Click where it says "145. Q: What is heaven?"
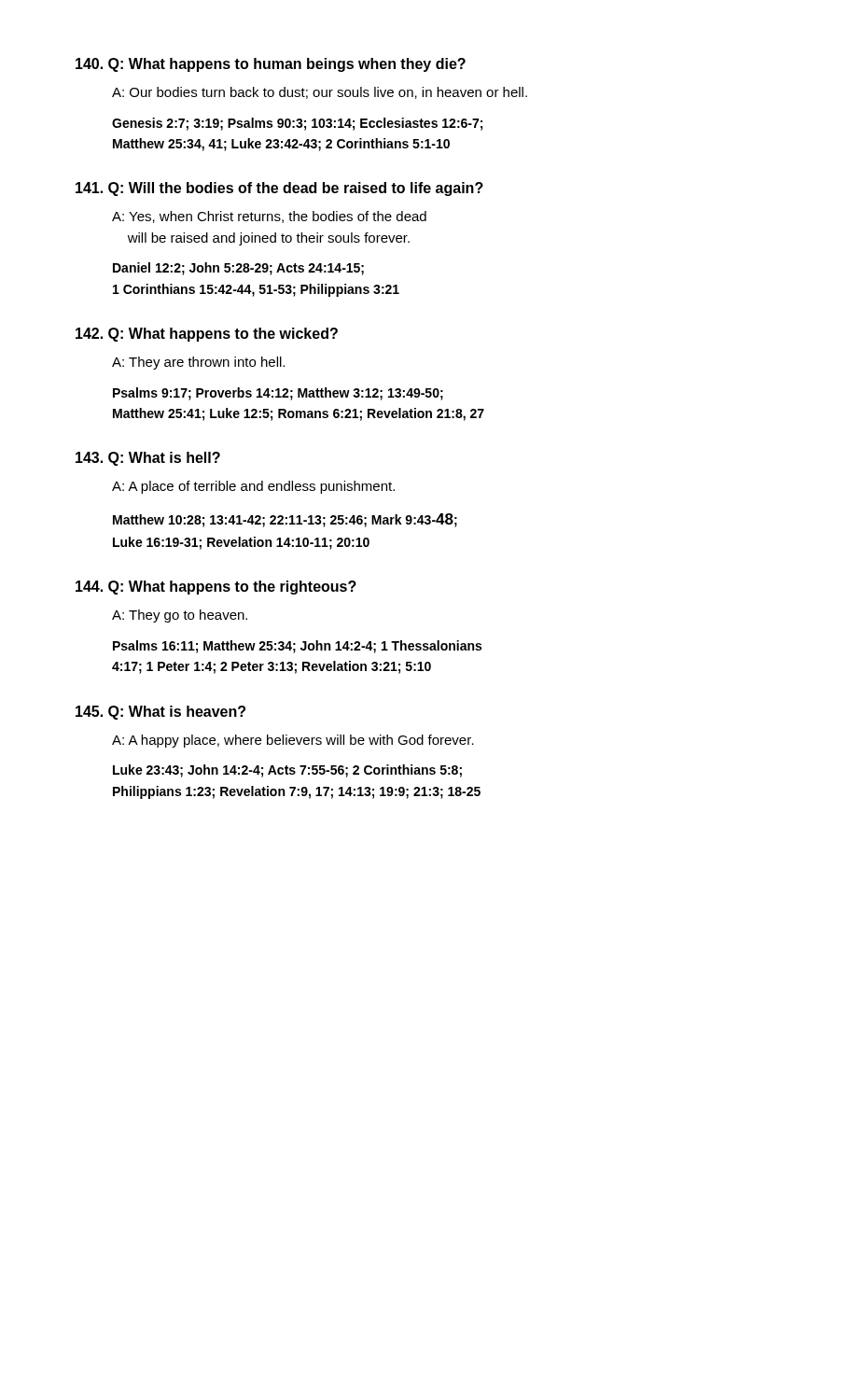The width and height of the screenshot is (850, 1400). click(161, 711)
